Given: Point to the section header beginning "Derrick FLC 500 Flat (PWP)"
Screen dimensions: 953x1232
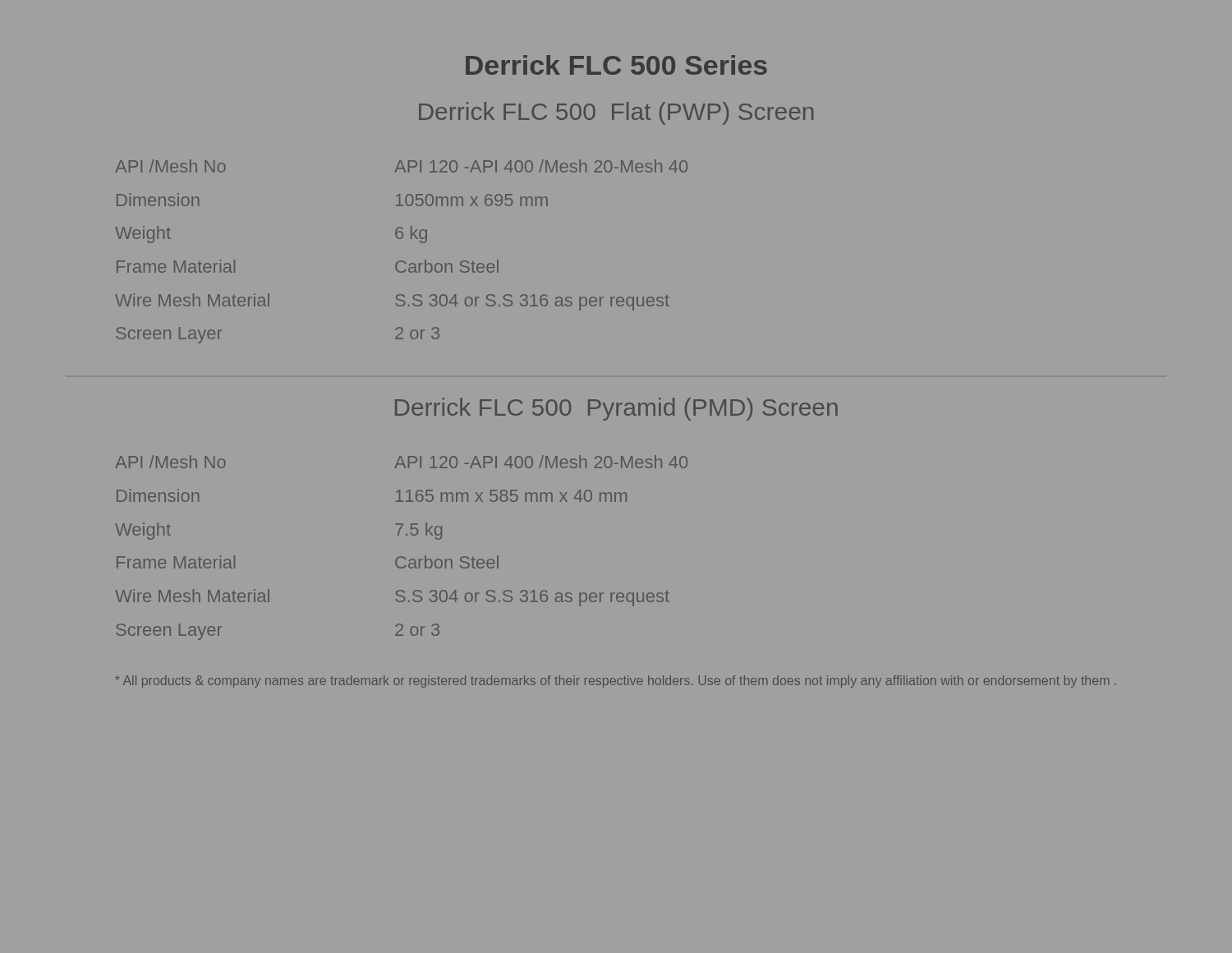Looking at the screenshot, I should pyautogui.click(x=616, y=112).
